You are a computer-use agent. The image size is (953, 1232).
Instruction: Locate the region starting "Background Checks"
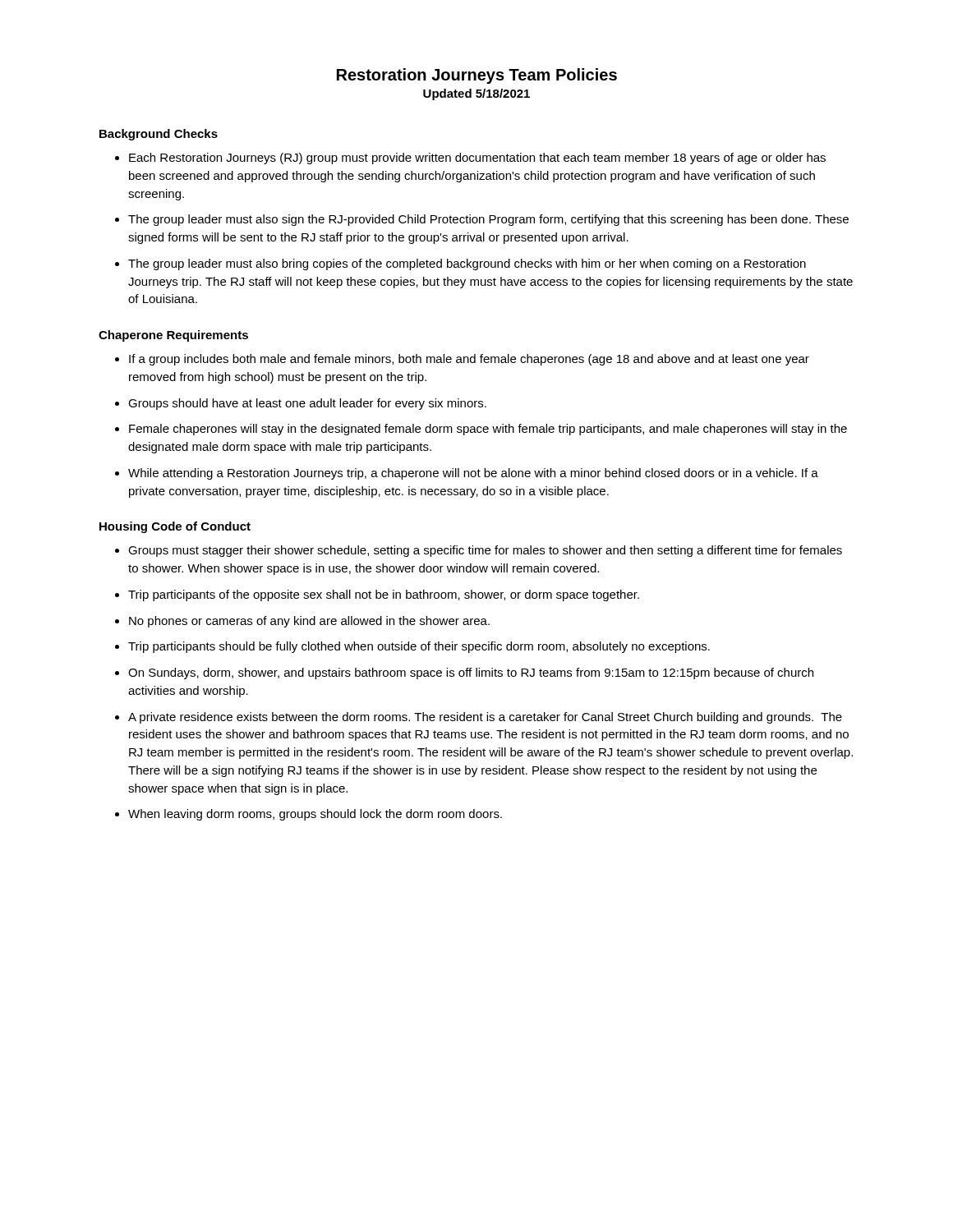158,133
